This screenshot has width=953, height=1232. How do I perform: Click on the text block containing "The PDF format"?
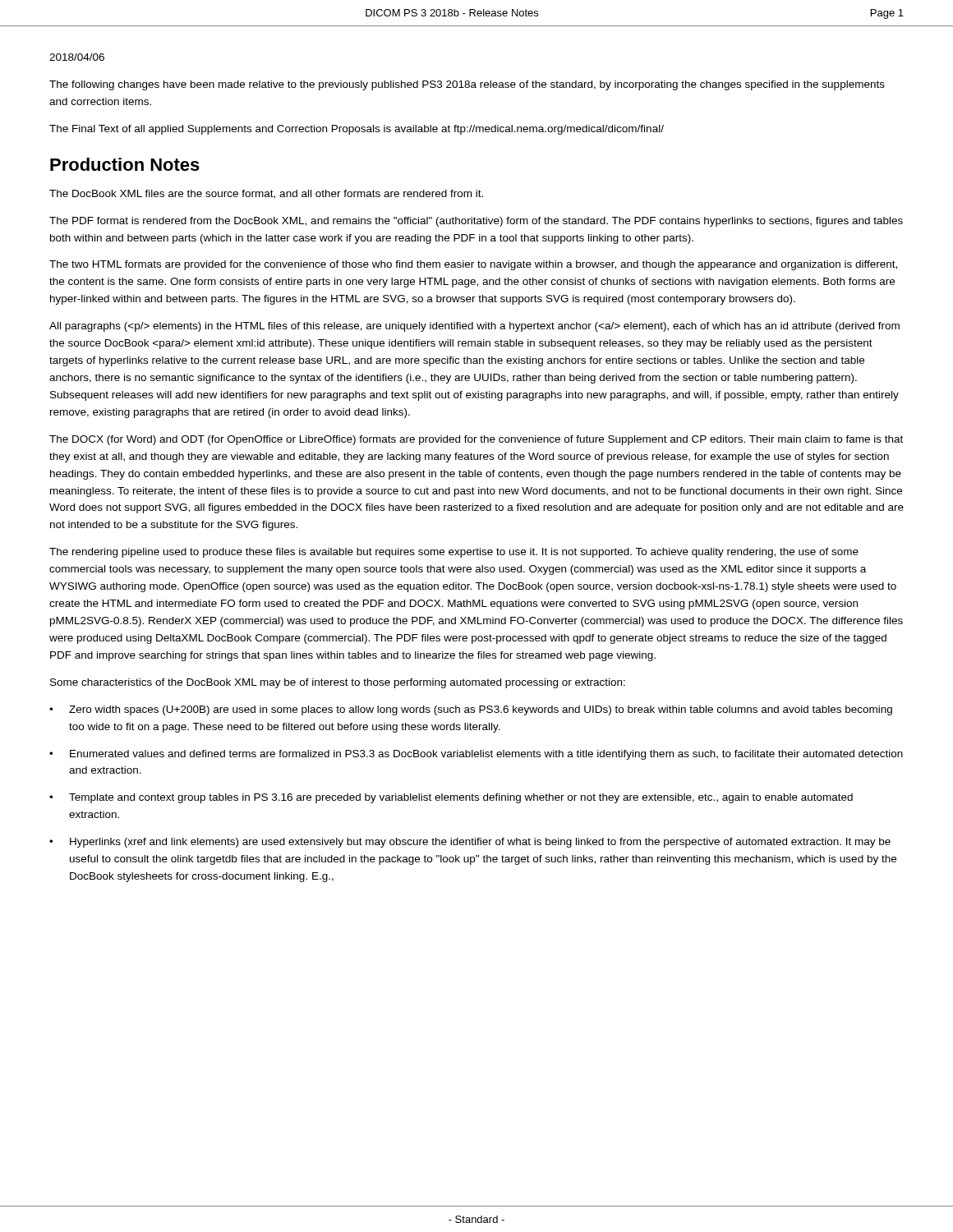(476, 229)
